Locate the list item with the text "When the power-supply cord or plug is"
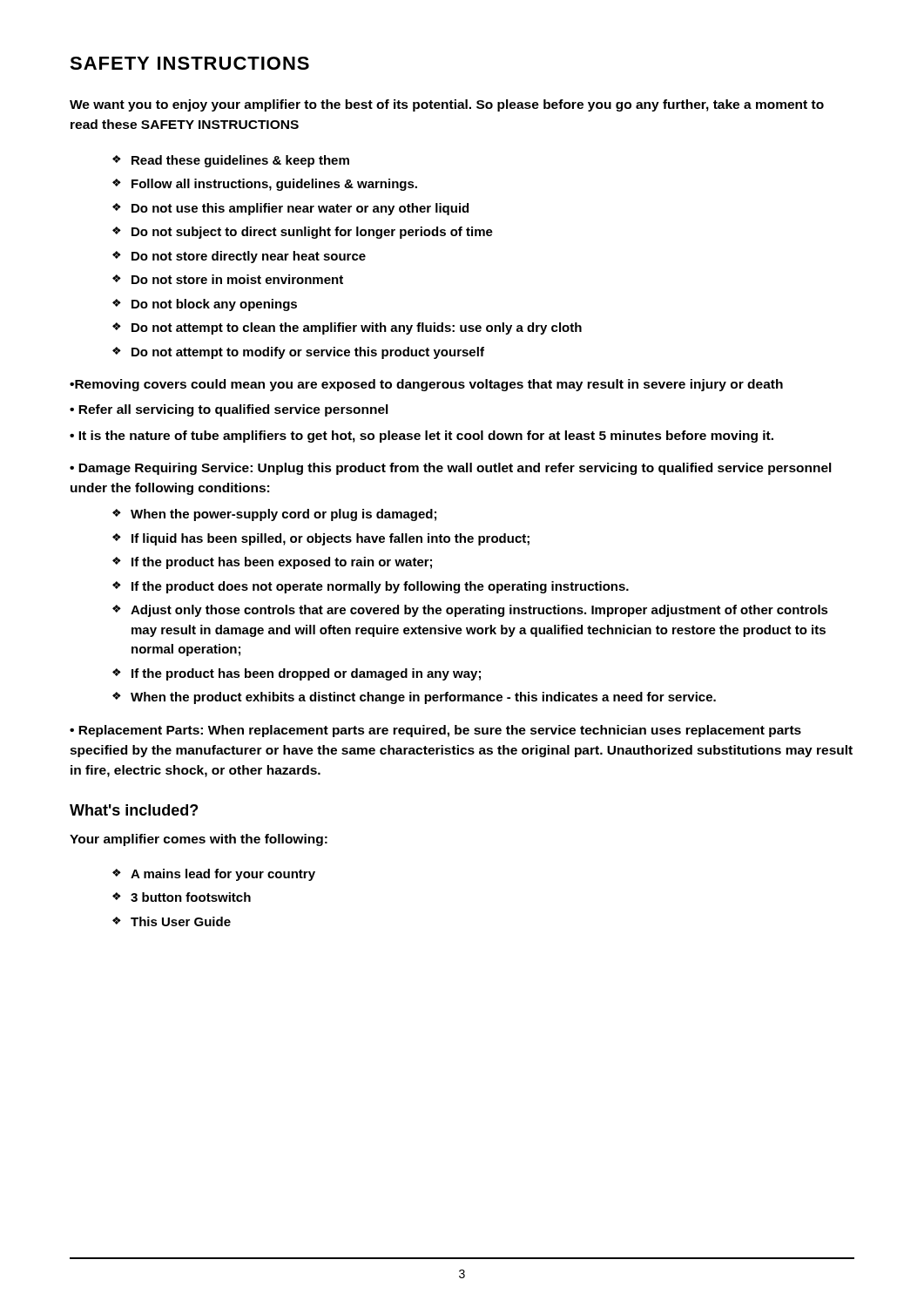This screenshot has height=1307, width=924. pos(284,514)
